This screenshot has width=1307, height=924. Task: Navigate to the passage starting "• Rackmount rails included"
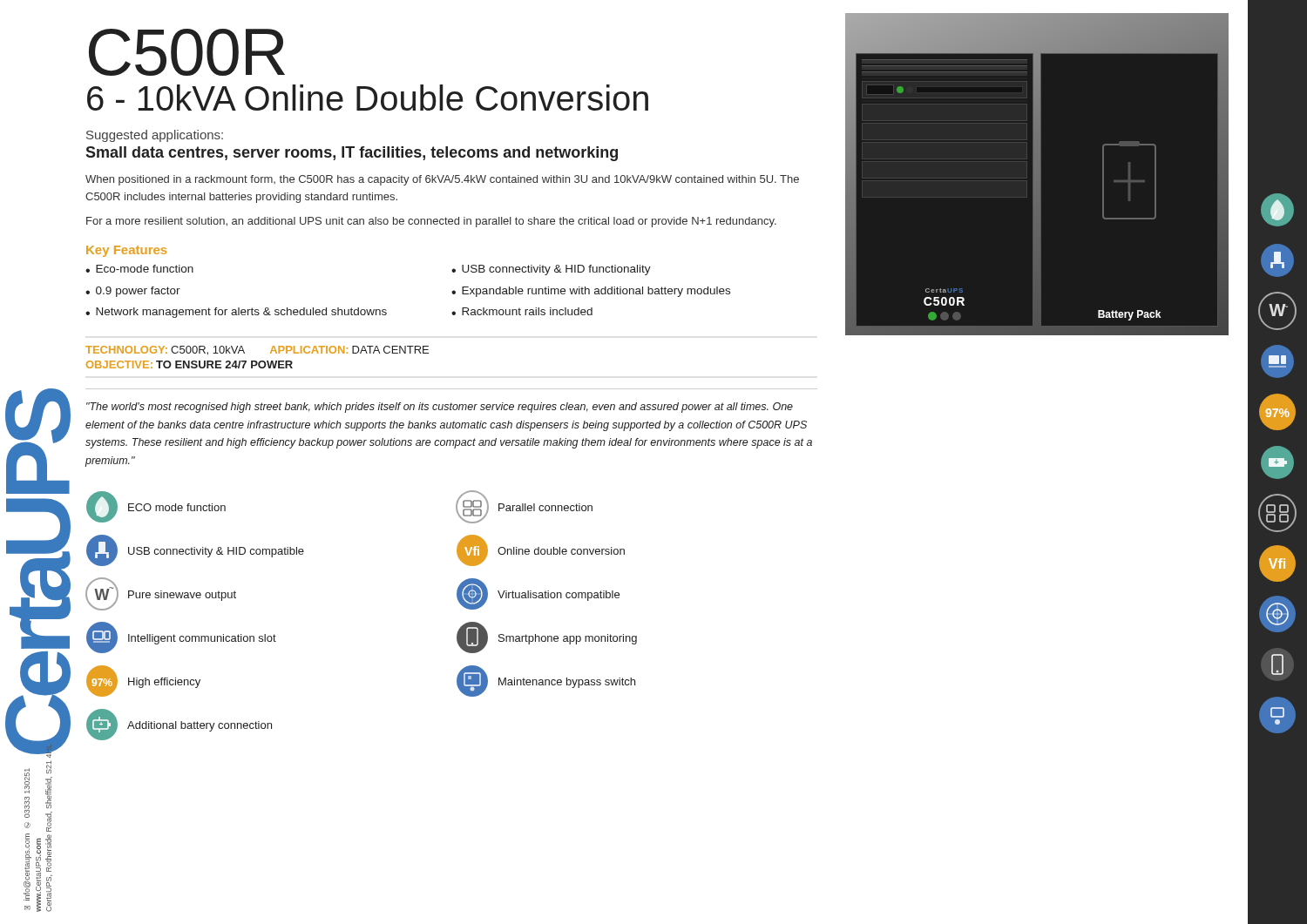(522, 313)
